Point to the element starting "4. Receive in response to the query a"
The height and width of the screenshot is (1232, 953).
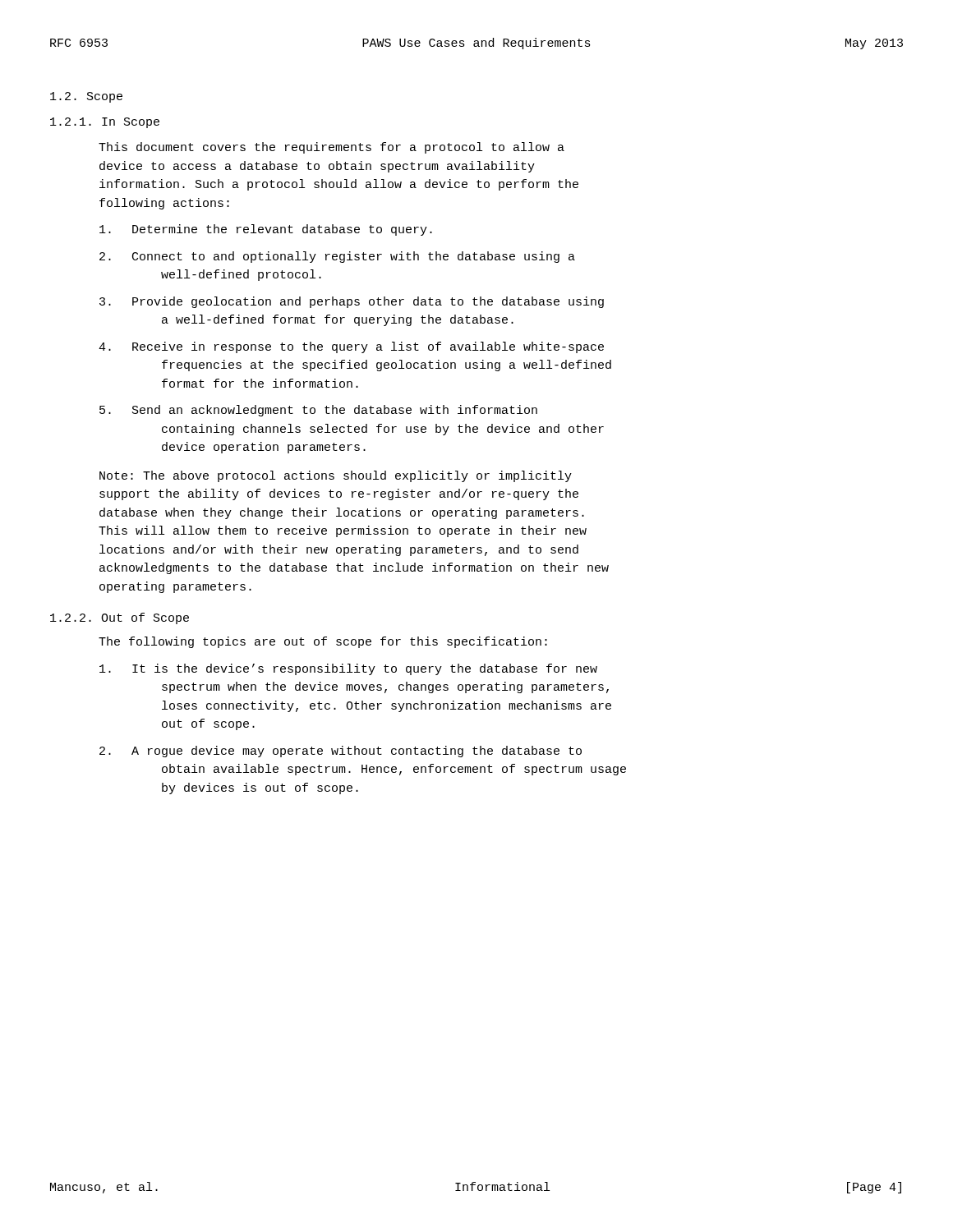pyautogui.click(x=501, y=367)
